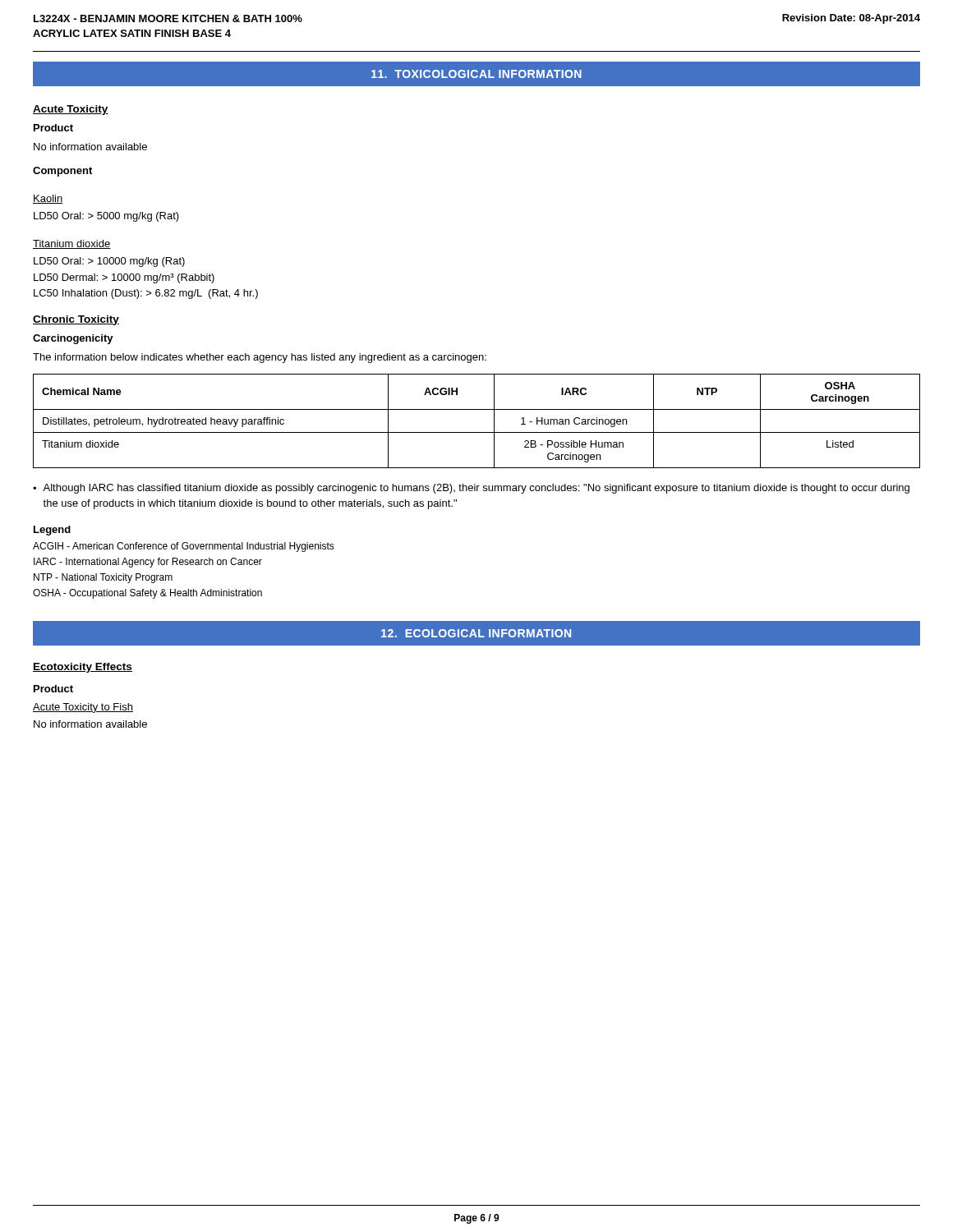Find "Ecotoxicity Effects" on this page
The image size is (953, 1232).
[82, 667]
